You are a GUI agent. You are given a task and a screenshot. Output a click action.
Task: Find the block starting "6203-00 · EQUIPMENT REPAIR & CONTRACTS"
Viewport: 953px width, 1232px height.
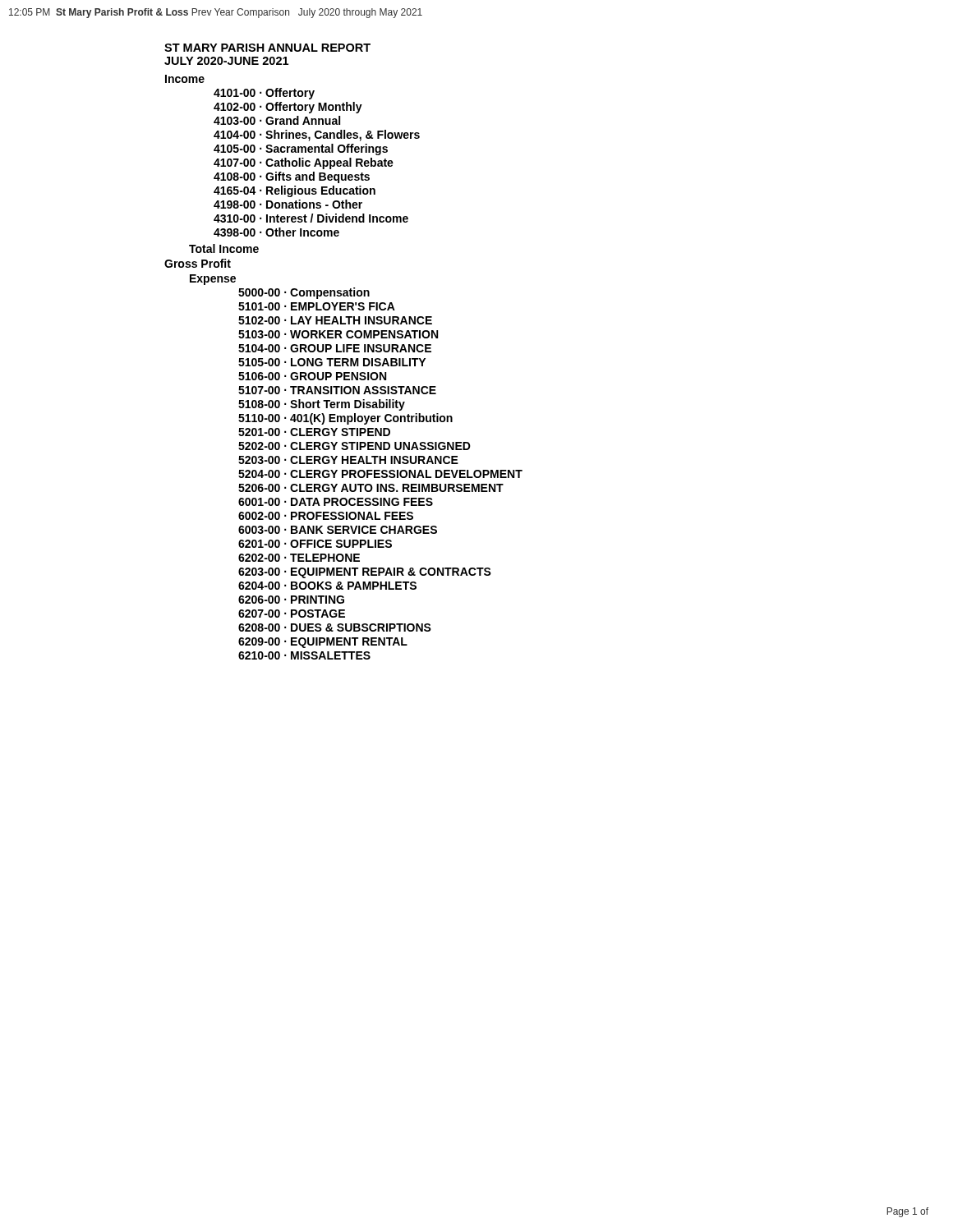click(x=365, y=572)
